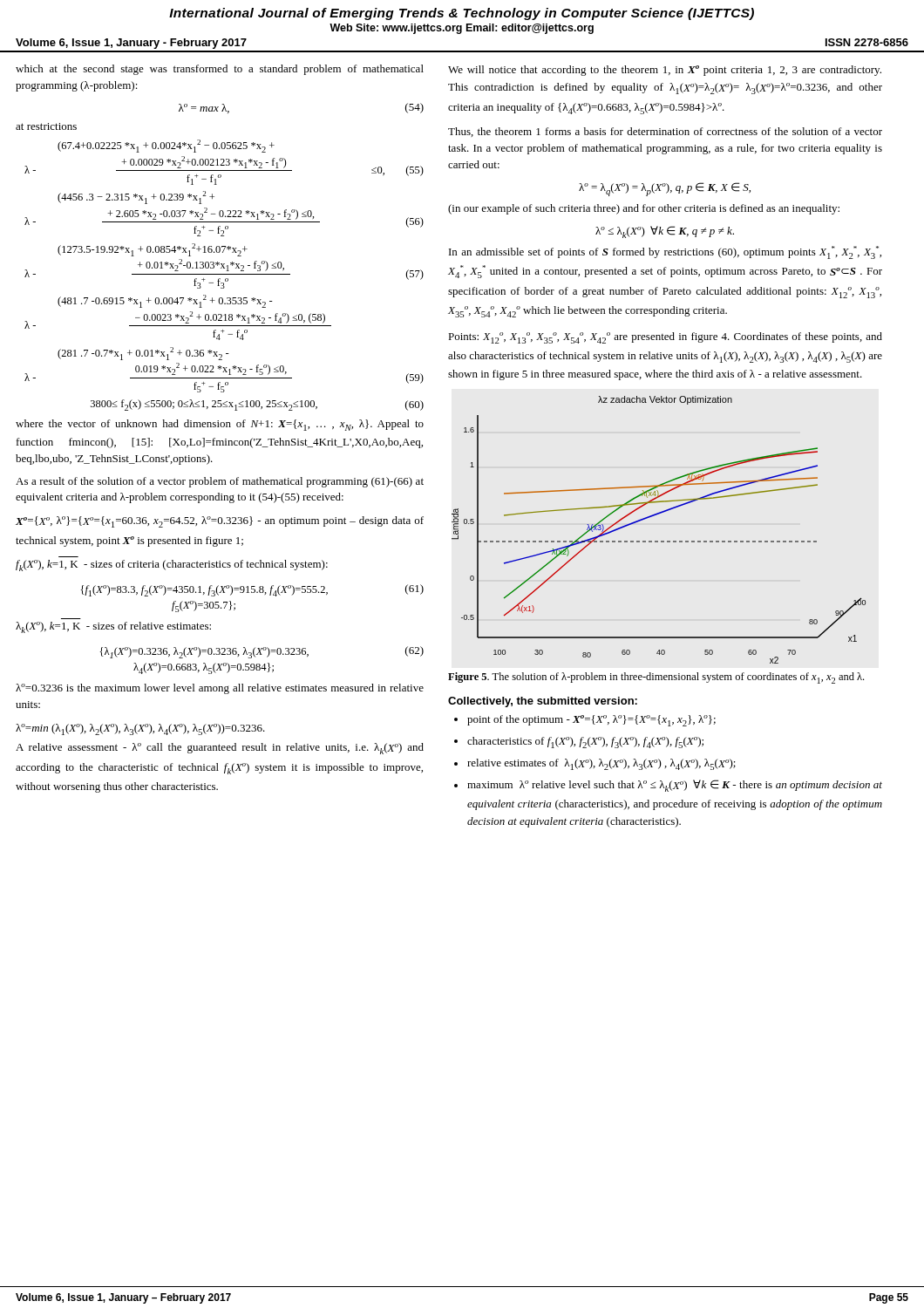This screenshot has width=924, height=1308.
Task: Find the formula on this page that starts "(67.4+0.02225 *x1 + 0.0024*x12 − 0.05625"
Action: 224,162
